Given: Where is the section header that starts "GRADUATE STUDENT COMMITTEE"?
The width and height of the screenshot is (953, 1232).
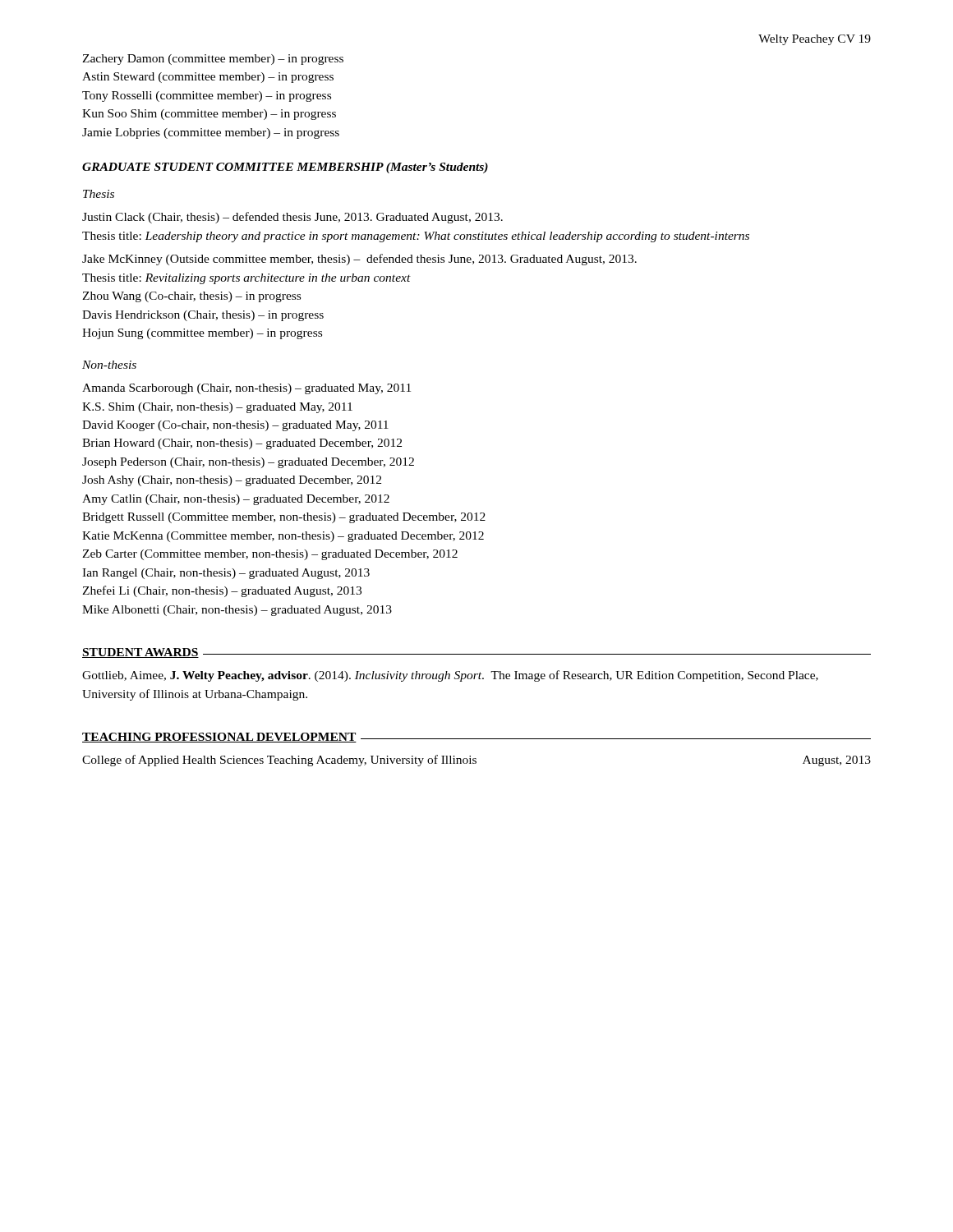Looking at the screenshot, I should pyautogui.click(x=285, y=167).
